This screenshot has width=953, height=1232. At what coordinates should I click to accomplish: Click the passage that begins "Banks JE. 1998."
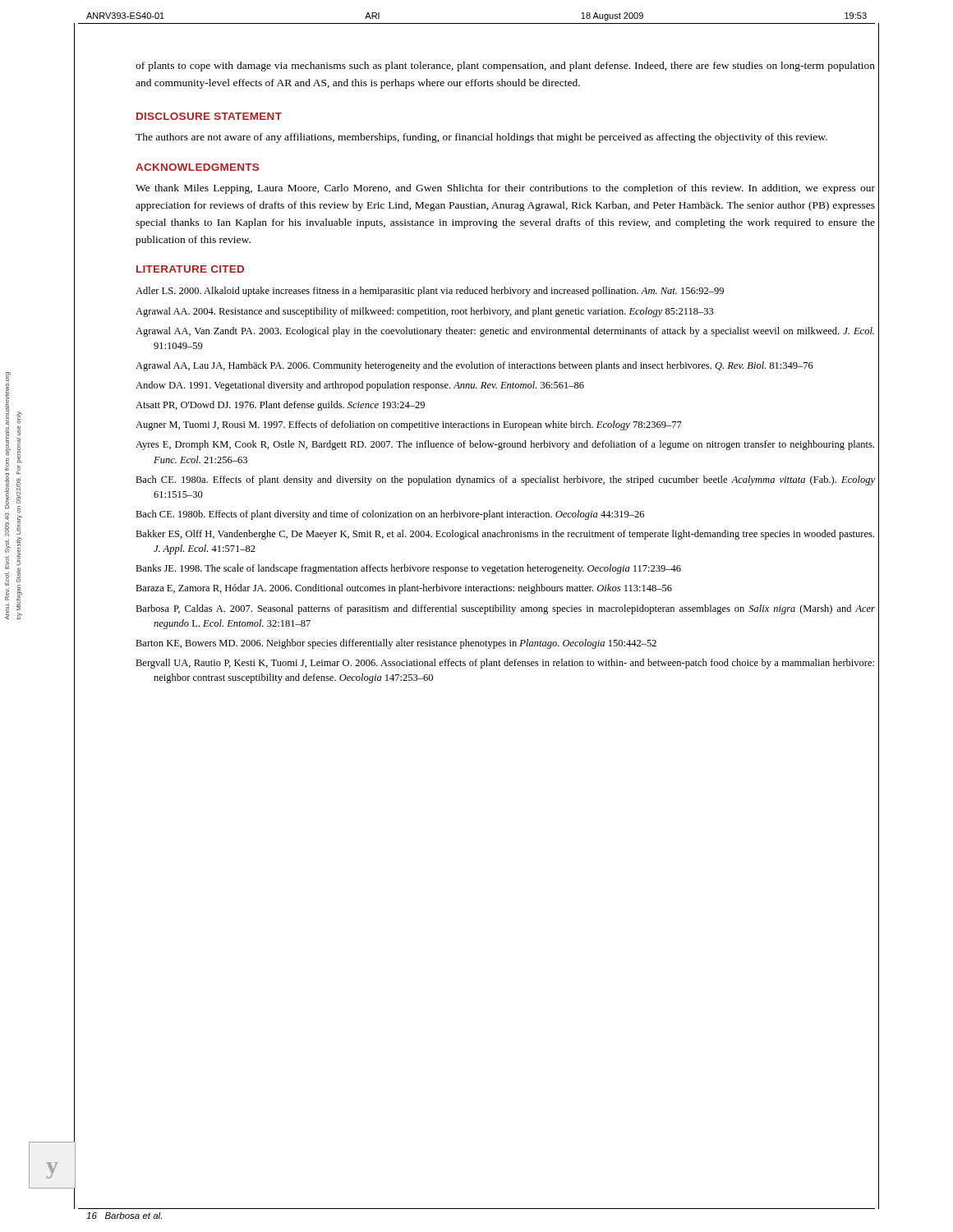(408, 569)
